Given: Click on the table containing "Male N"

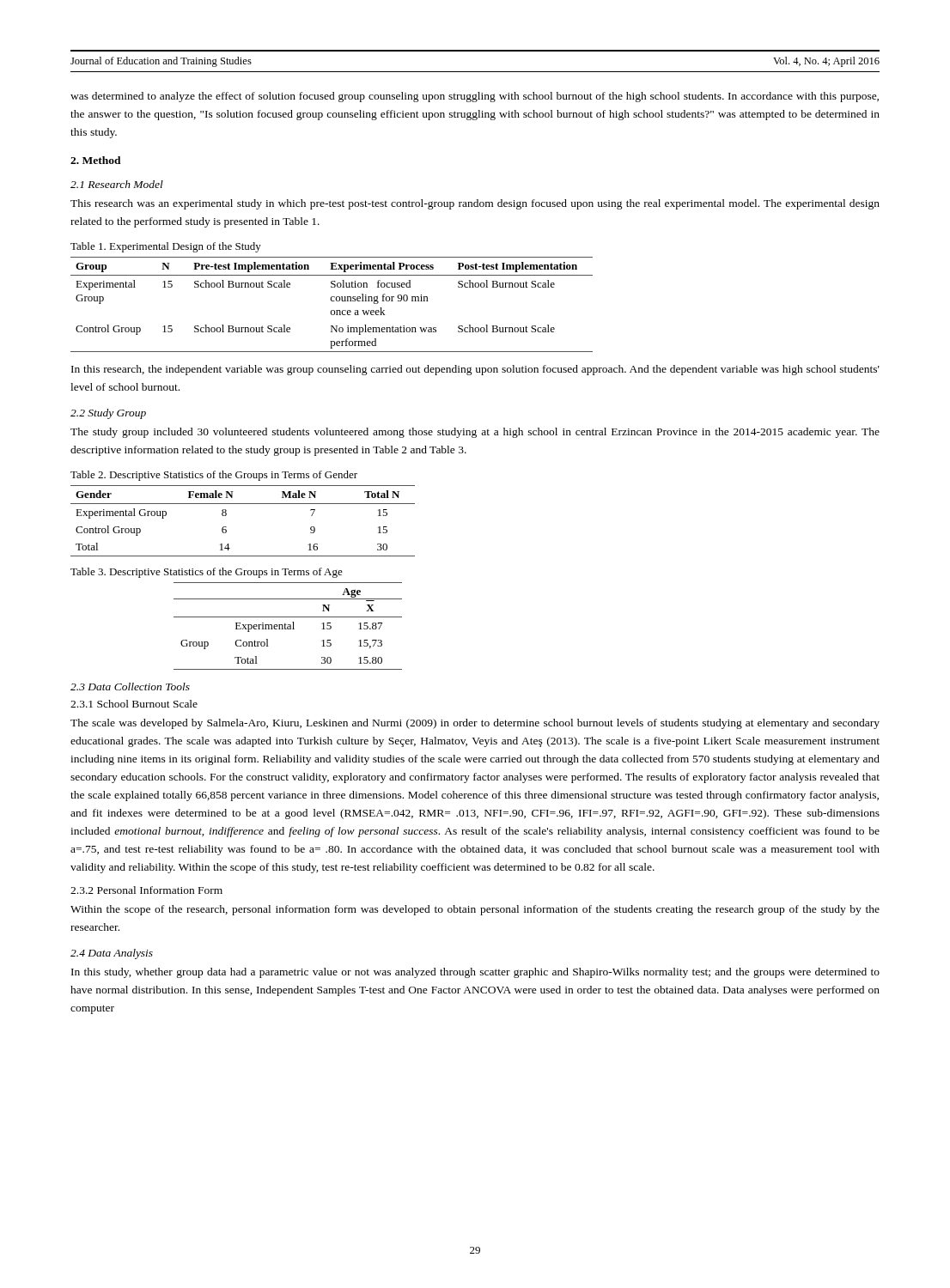Looking at the screenshot, I should (x=475, y=521).
